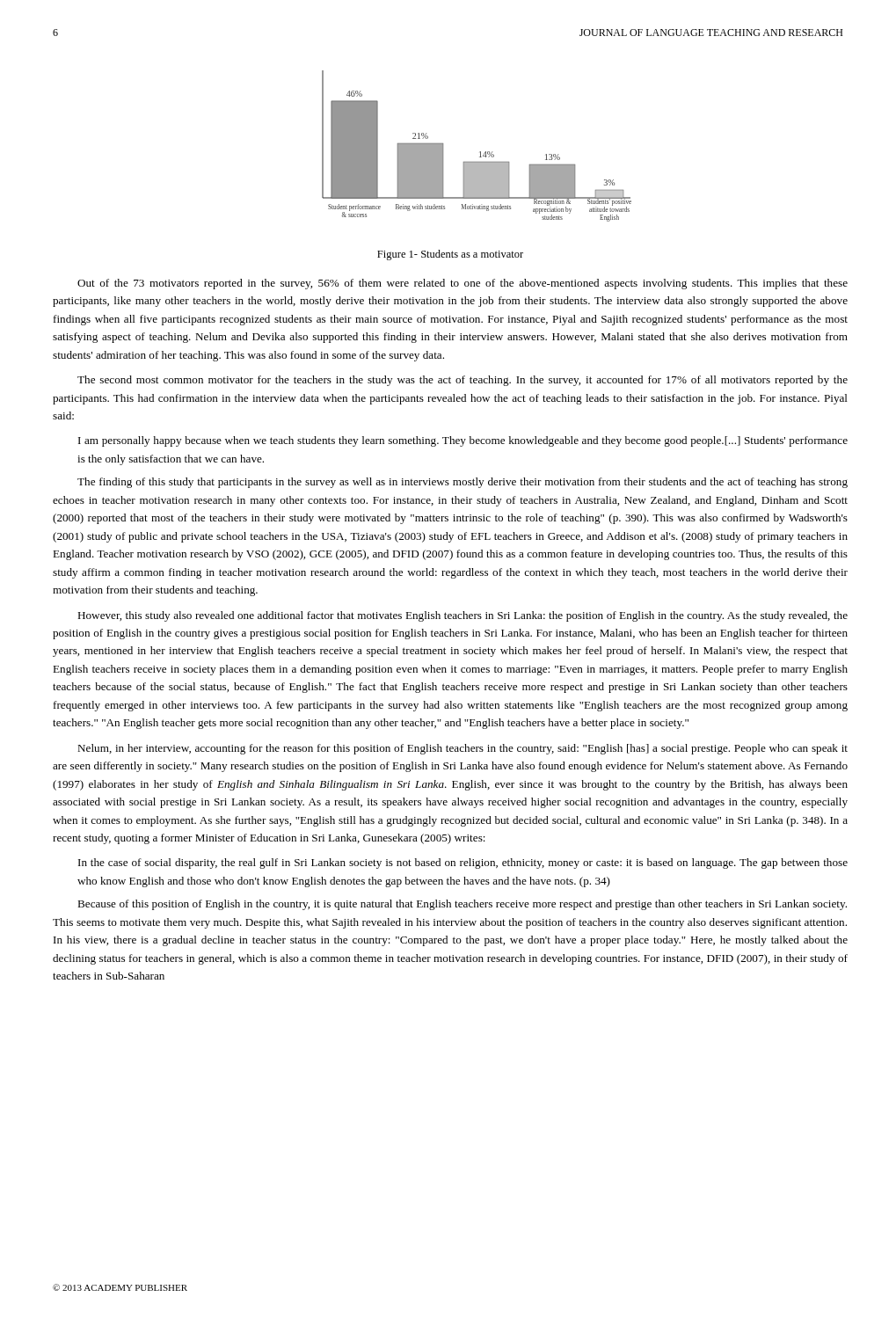The image size is (896, 1319).
Task: Point to the text starting "In the case"
Action: [x=463, y=872]
